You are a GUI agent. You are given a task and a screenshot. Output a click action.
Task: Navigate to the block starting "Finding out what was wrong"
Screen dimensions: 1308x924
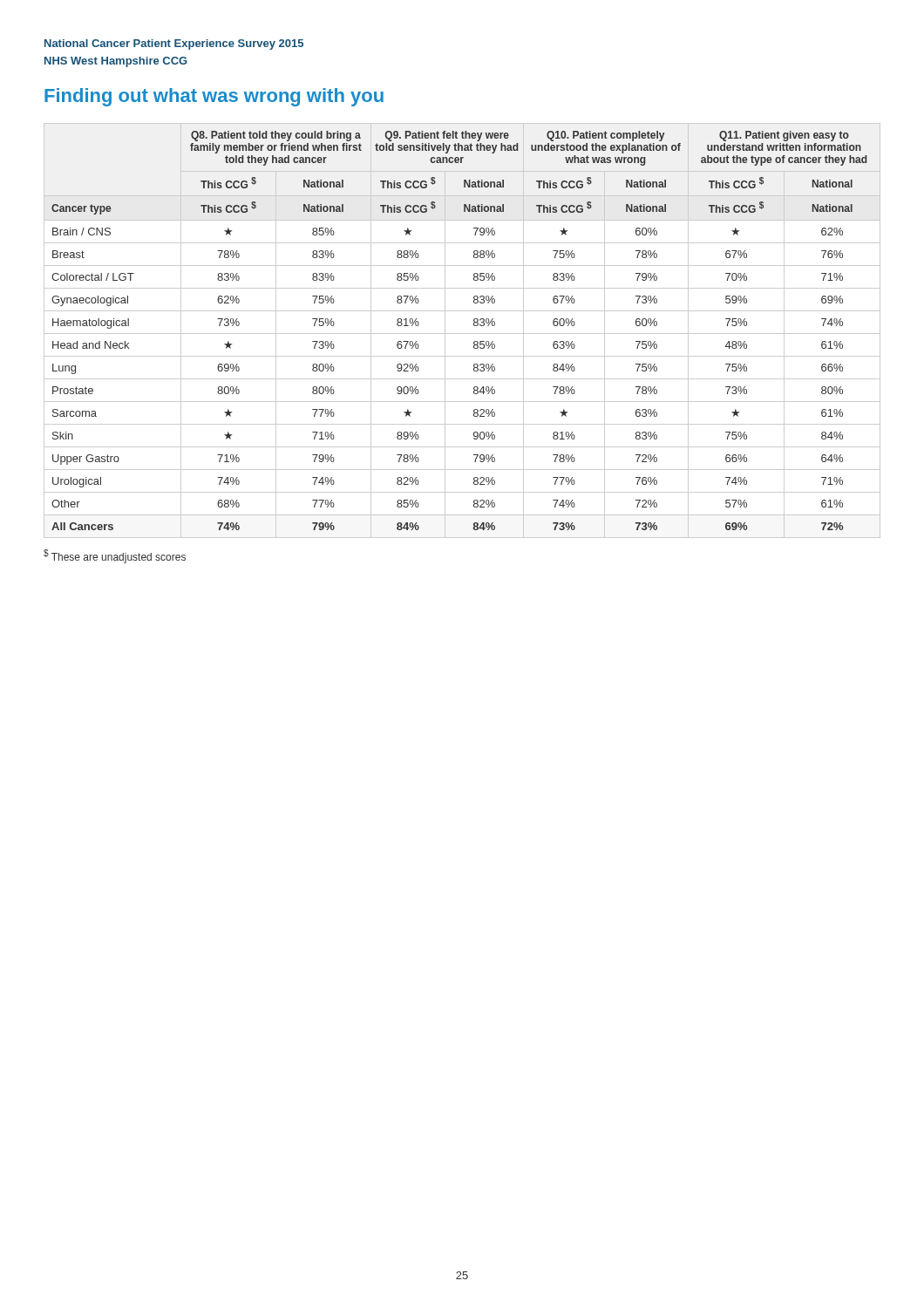pyautogui.click(x=214, y=97)
